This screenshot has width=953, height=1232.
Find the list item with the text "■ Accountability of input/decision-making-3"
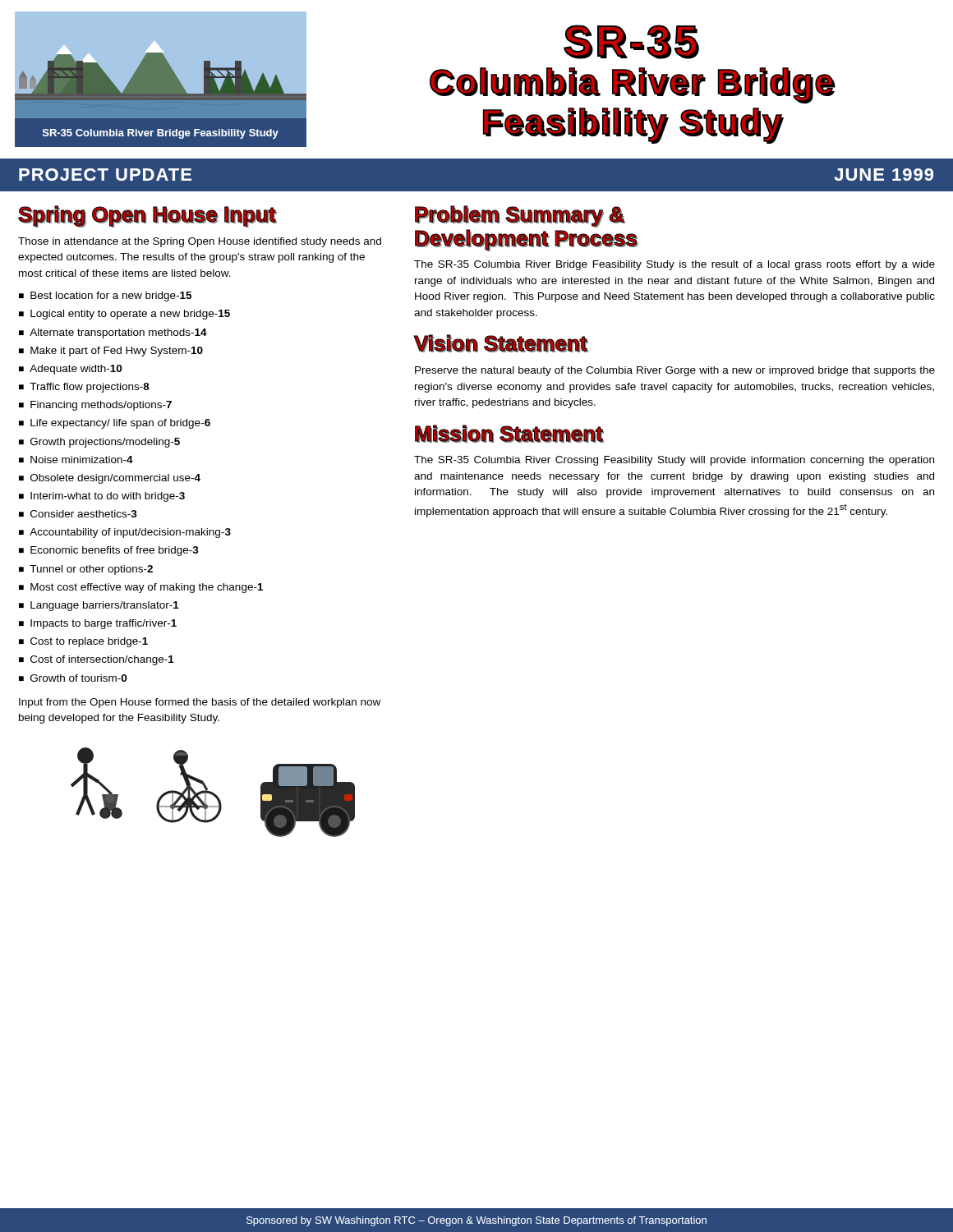pos(203,532)
